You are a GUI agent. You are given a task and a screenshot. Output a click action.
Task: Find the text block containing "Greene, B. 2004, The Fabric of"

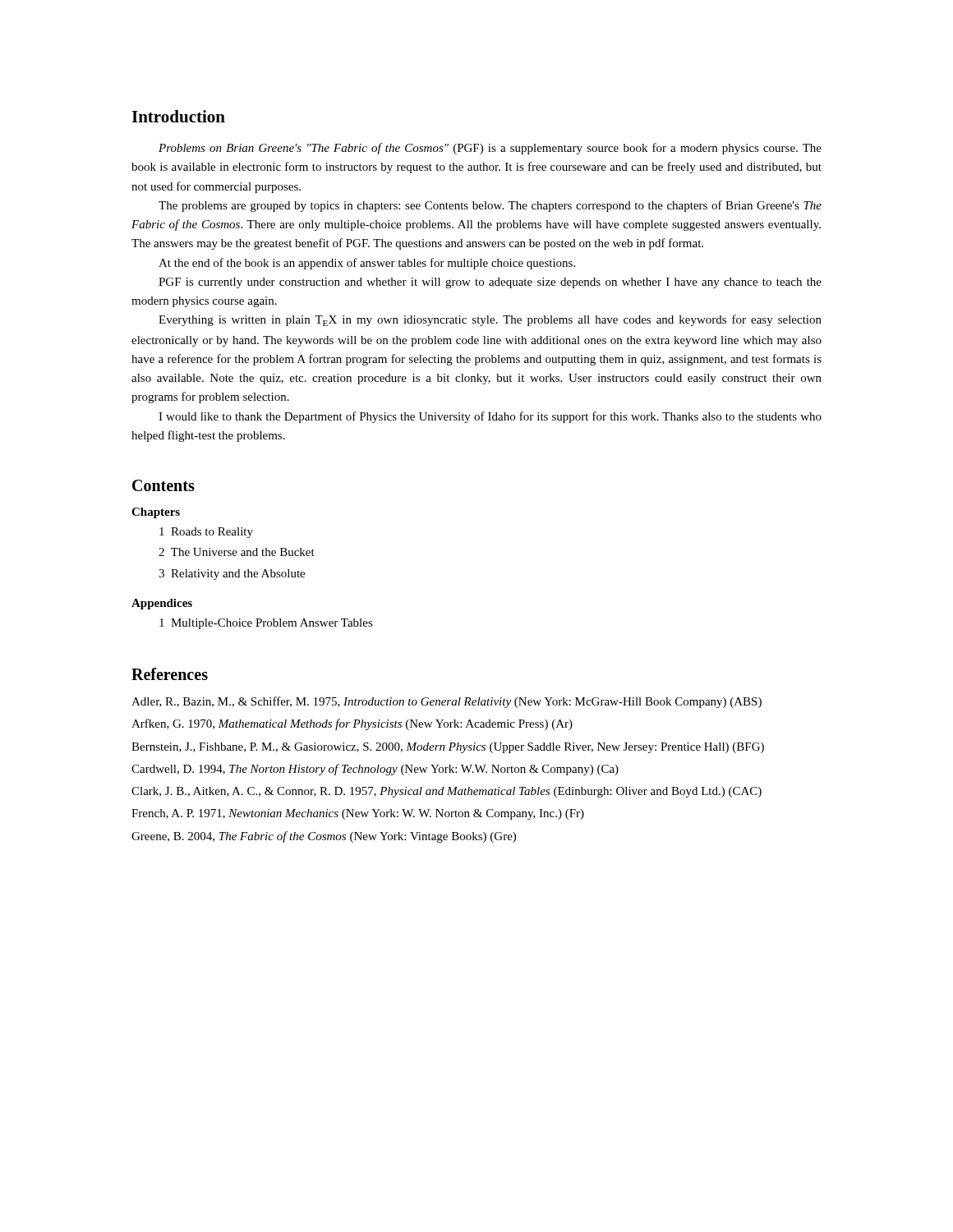coord(341,836)
